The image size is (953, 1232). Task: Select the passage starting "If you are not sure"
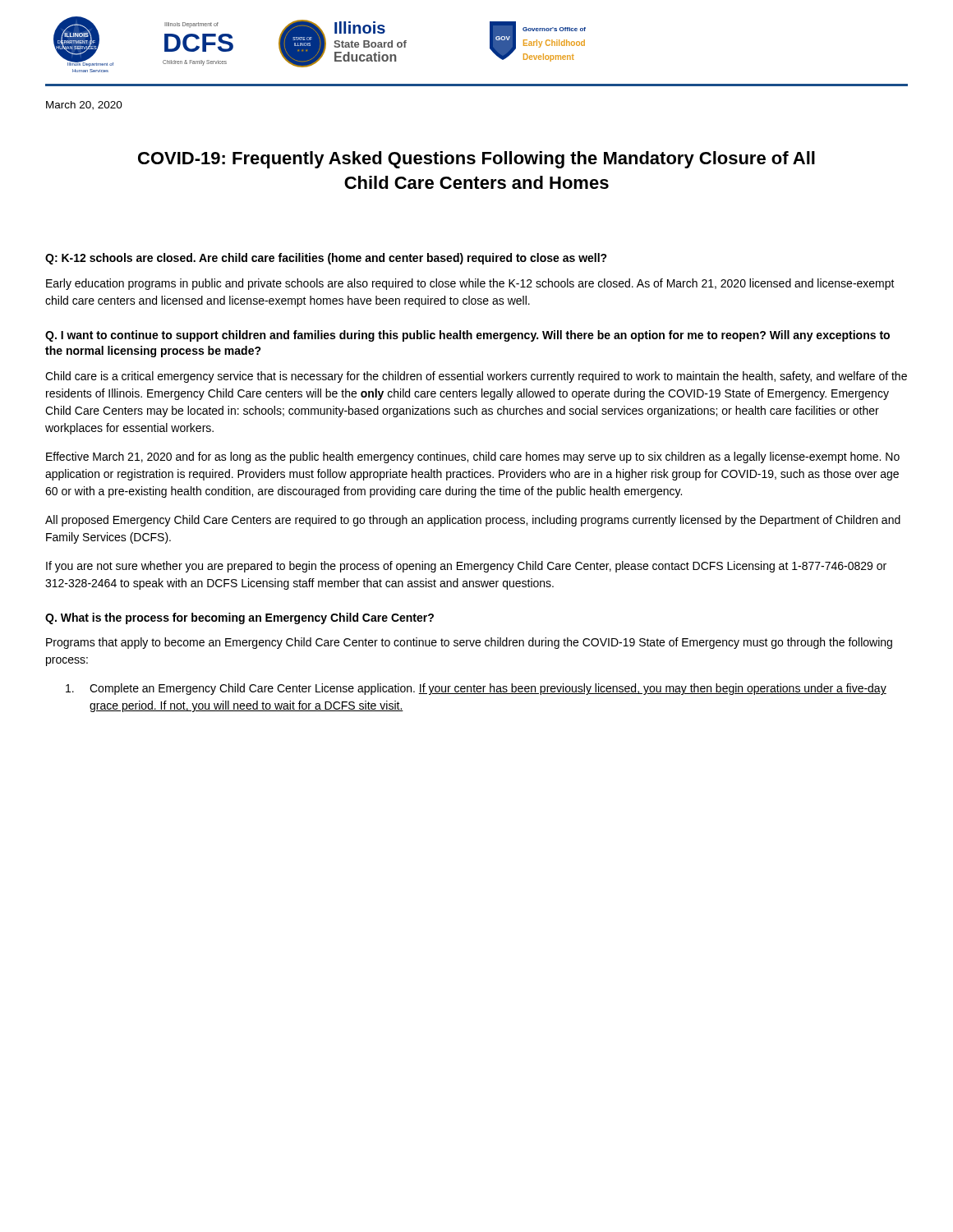pyautogui.click(x=466, y=574)
